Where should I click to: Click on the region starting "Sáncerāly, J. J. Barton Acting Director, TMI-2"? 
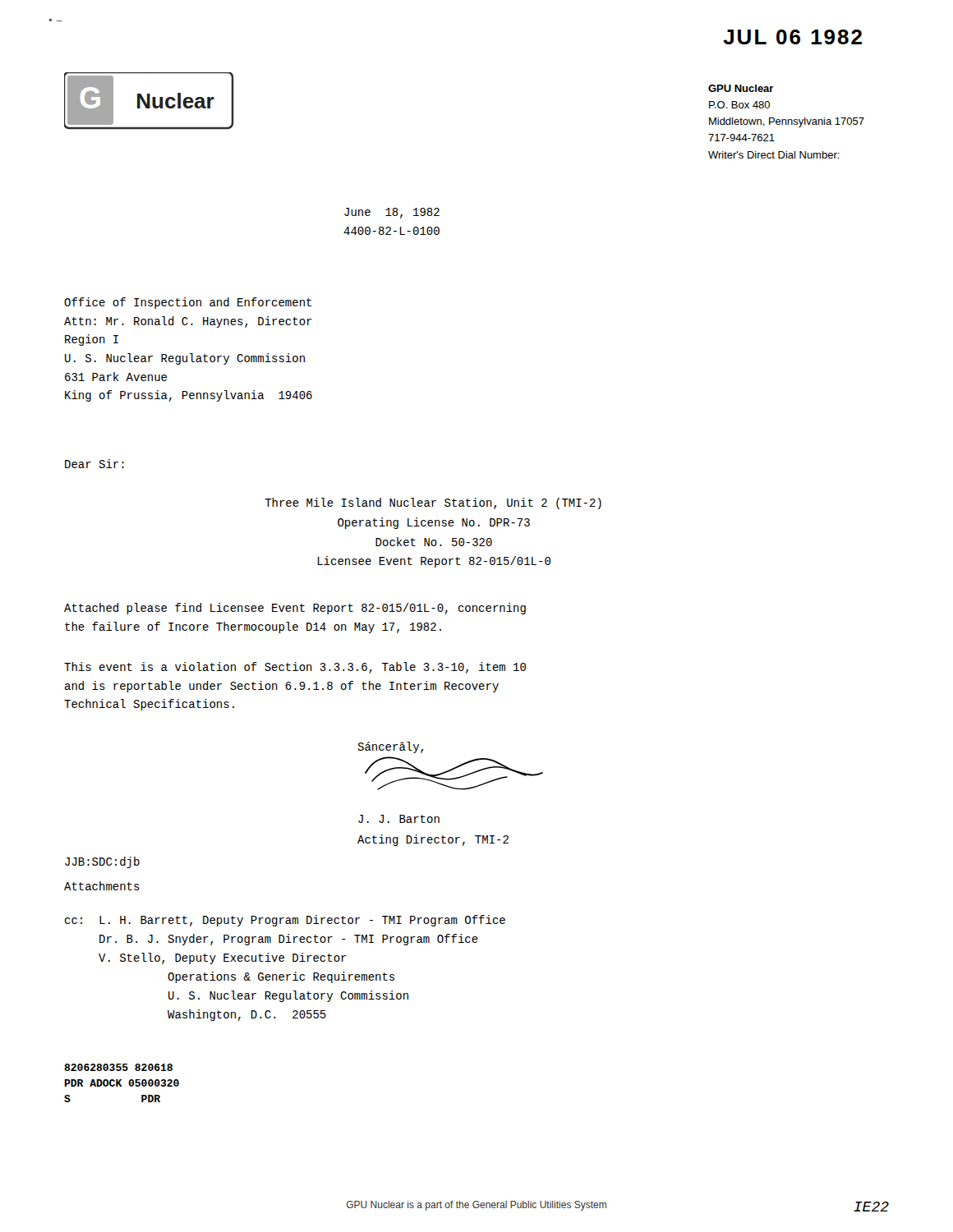pos(456,791)
